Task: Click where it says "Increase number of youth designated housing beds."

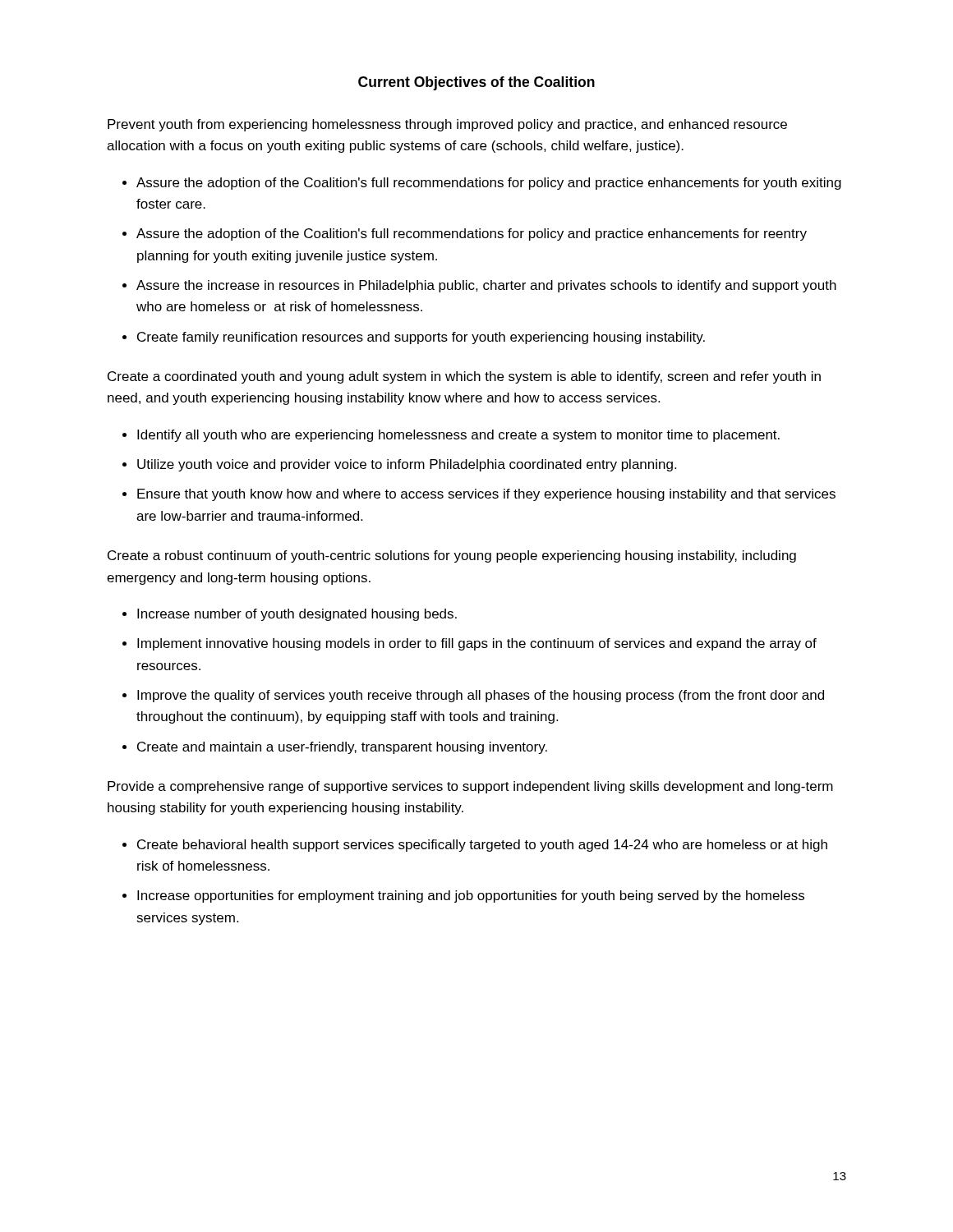Action: 297,614
